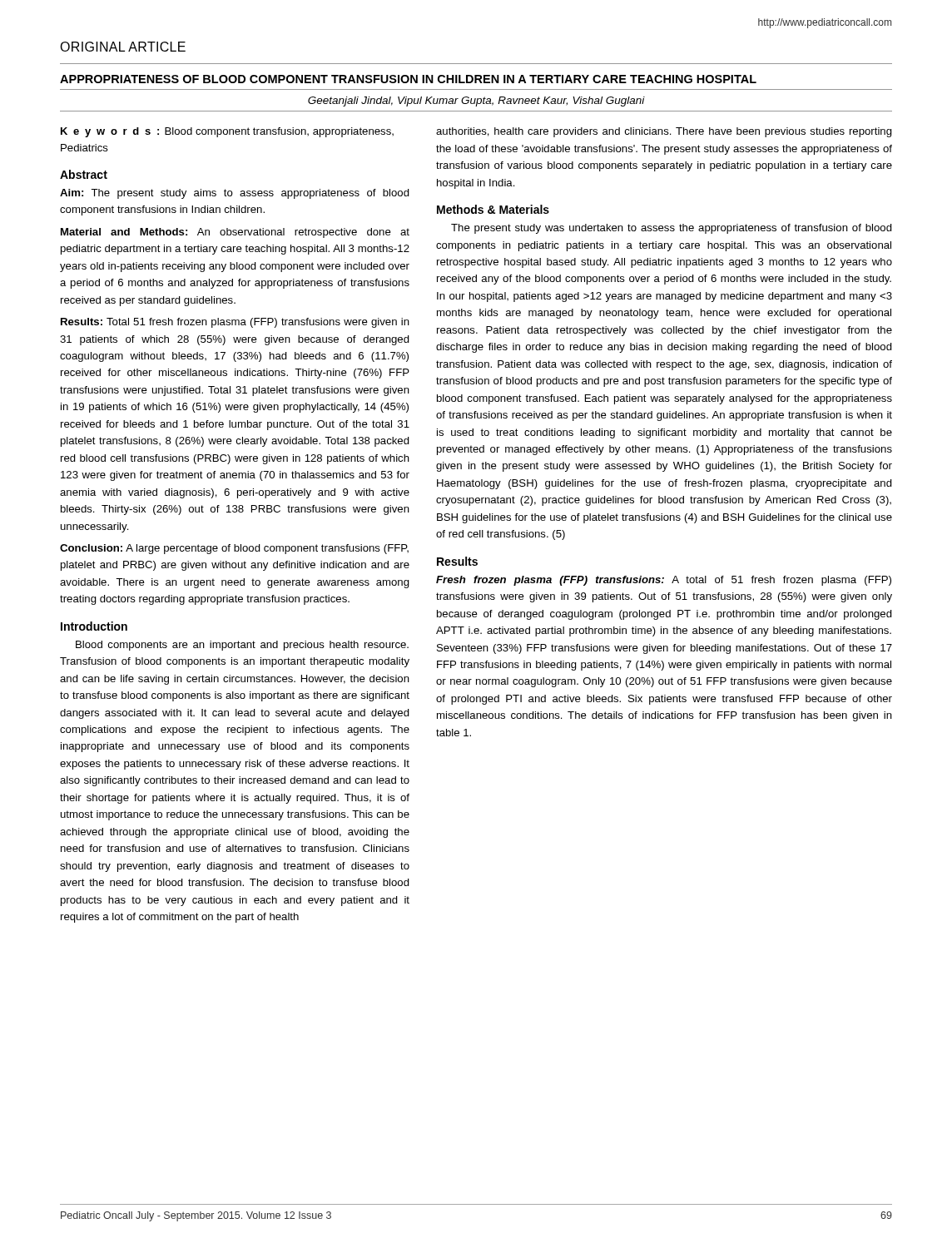This screenshot has width=952, height=1248.
Task: Find the block on this page that starts "Blood components are an"
Action: coord(235,781)
